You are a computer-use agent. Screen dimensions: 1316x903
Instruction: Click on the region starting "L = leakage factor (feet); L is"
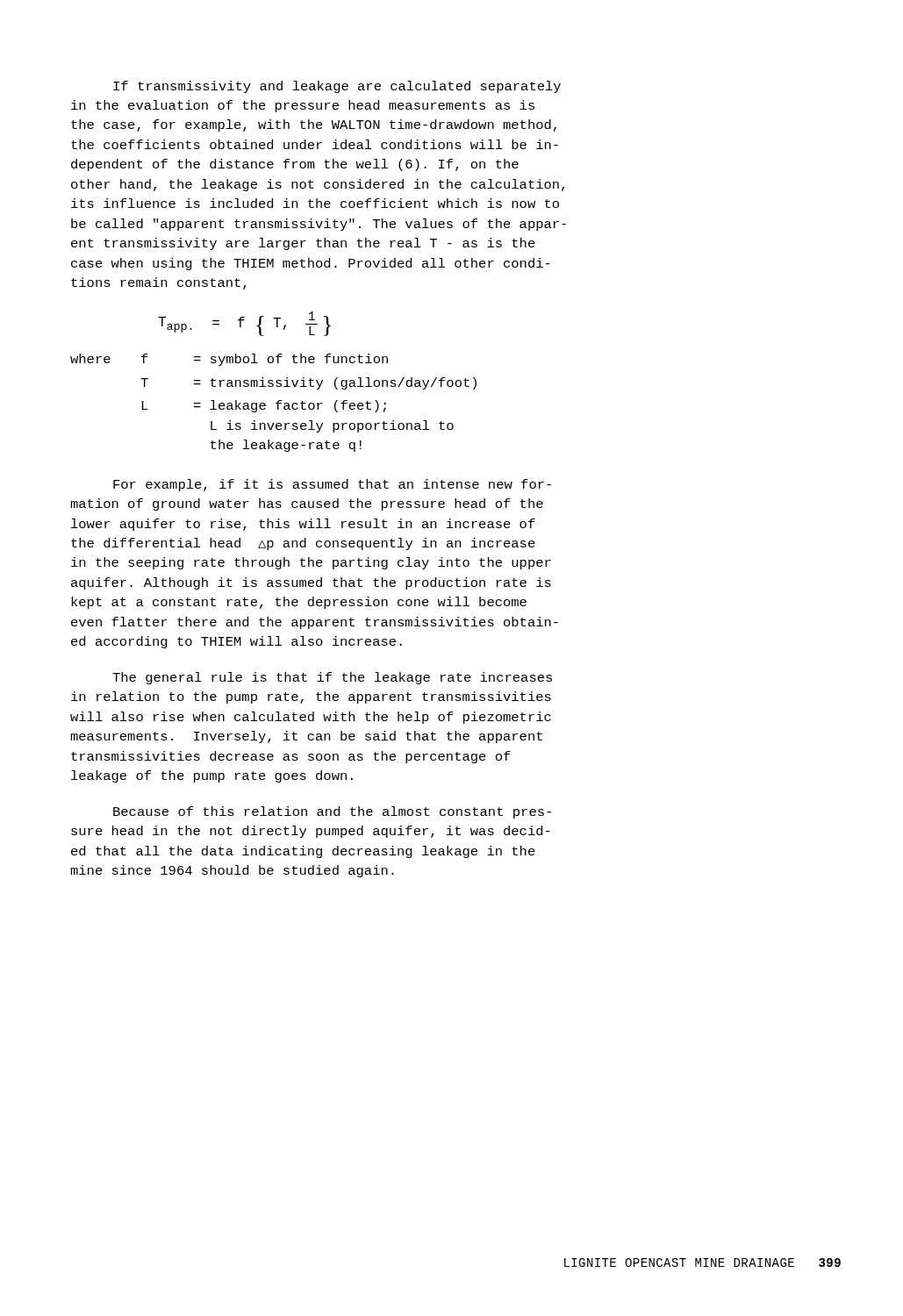point(274,426)
